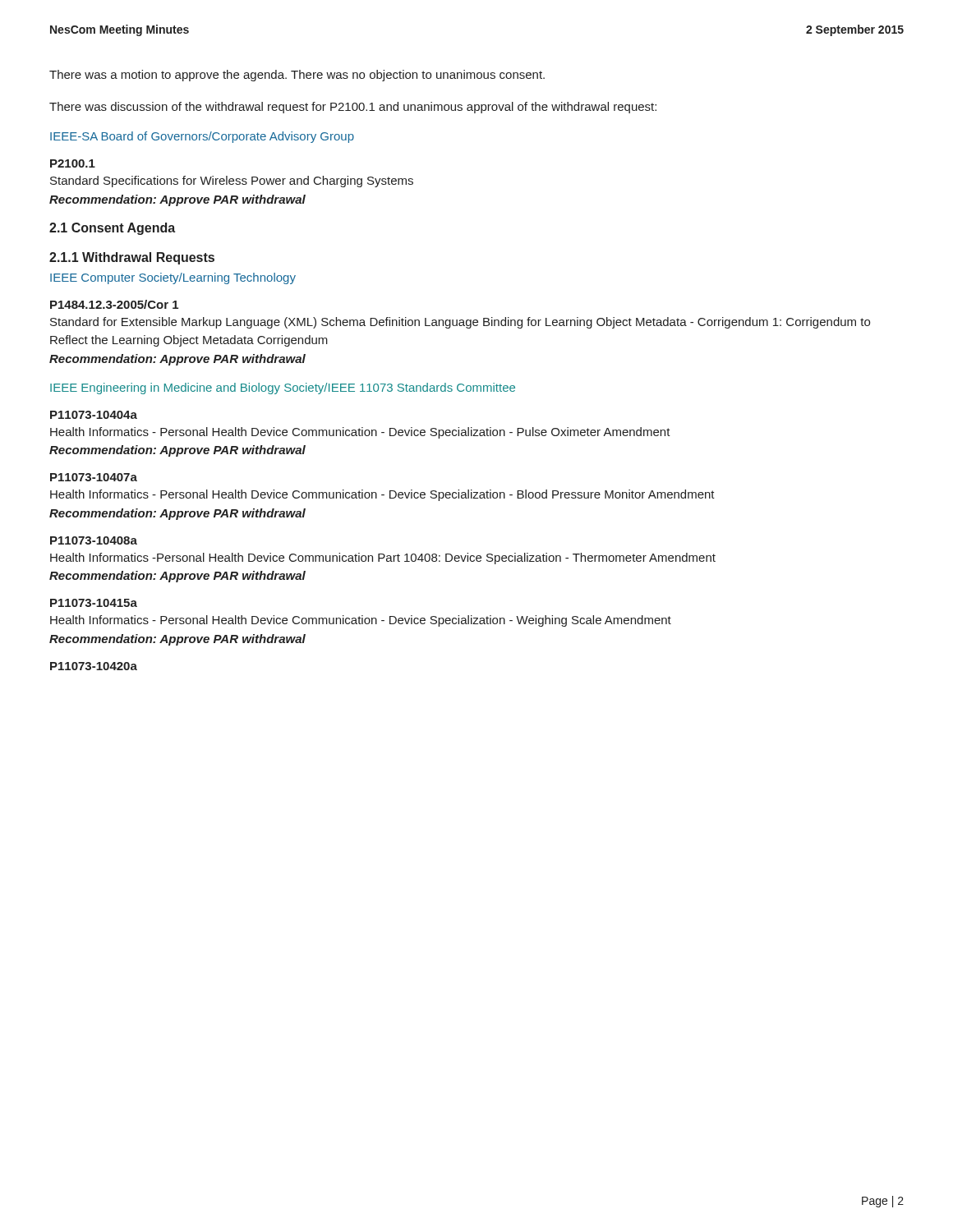
Task: Click on the section header that says "2.1.1 Withdrawal Requests"
Action: click(132, 257)
